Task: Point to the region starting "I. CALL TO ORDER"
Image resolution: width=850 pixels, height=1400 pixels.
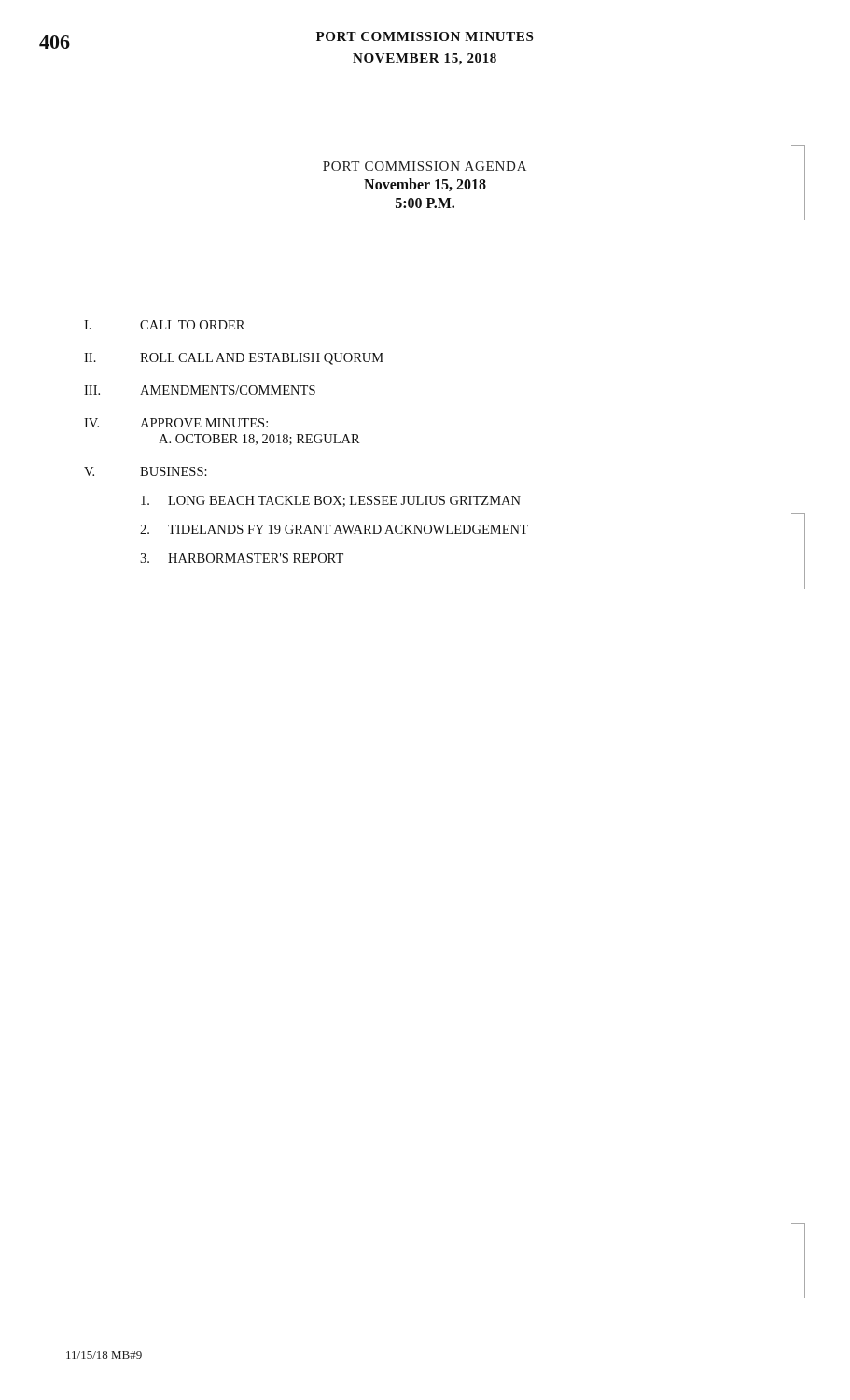Action: [164, 325]
